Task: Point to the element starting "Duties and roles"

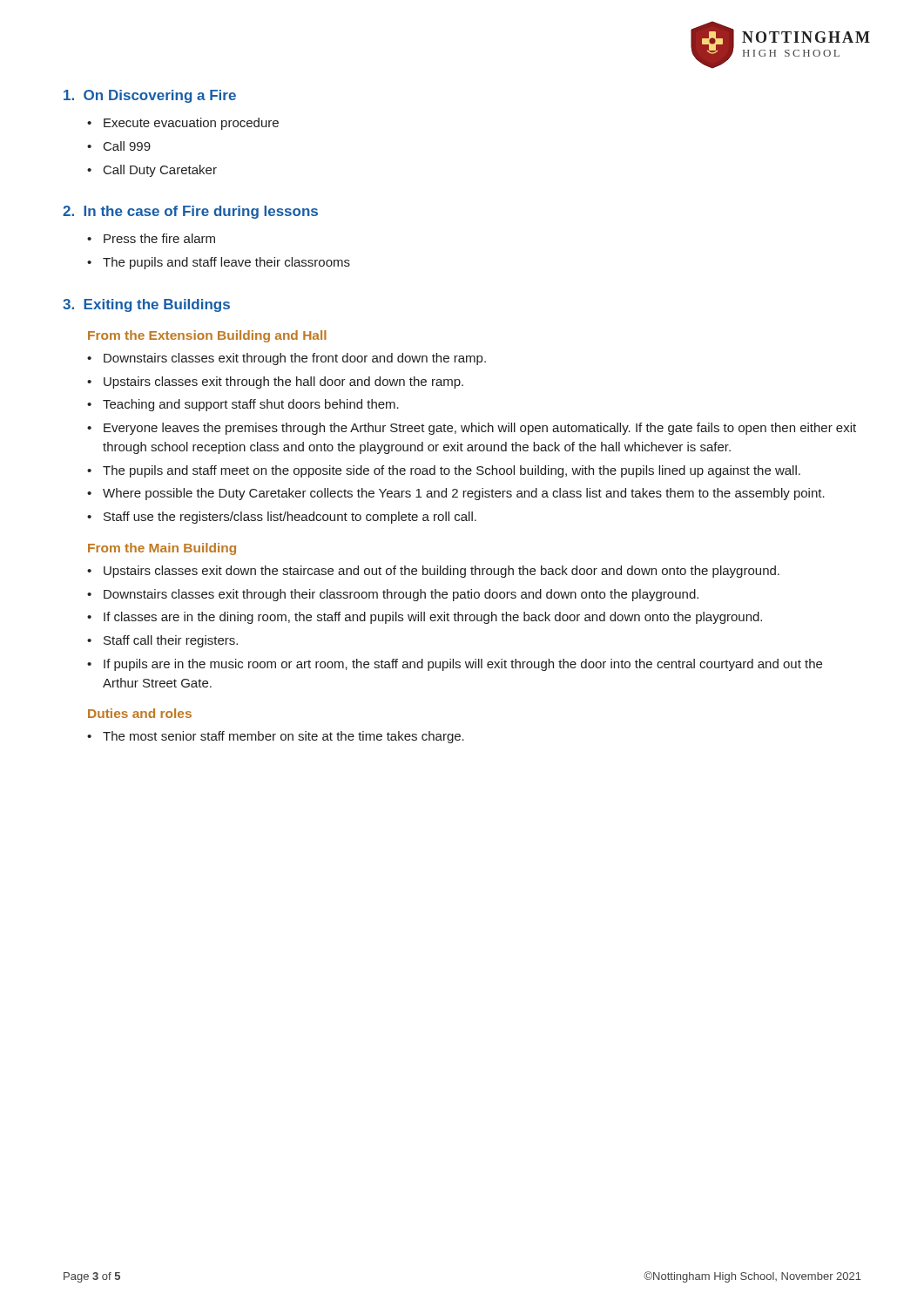Action: (140, 713)
